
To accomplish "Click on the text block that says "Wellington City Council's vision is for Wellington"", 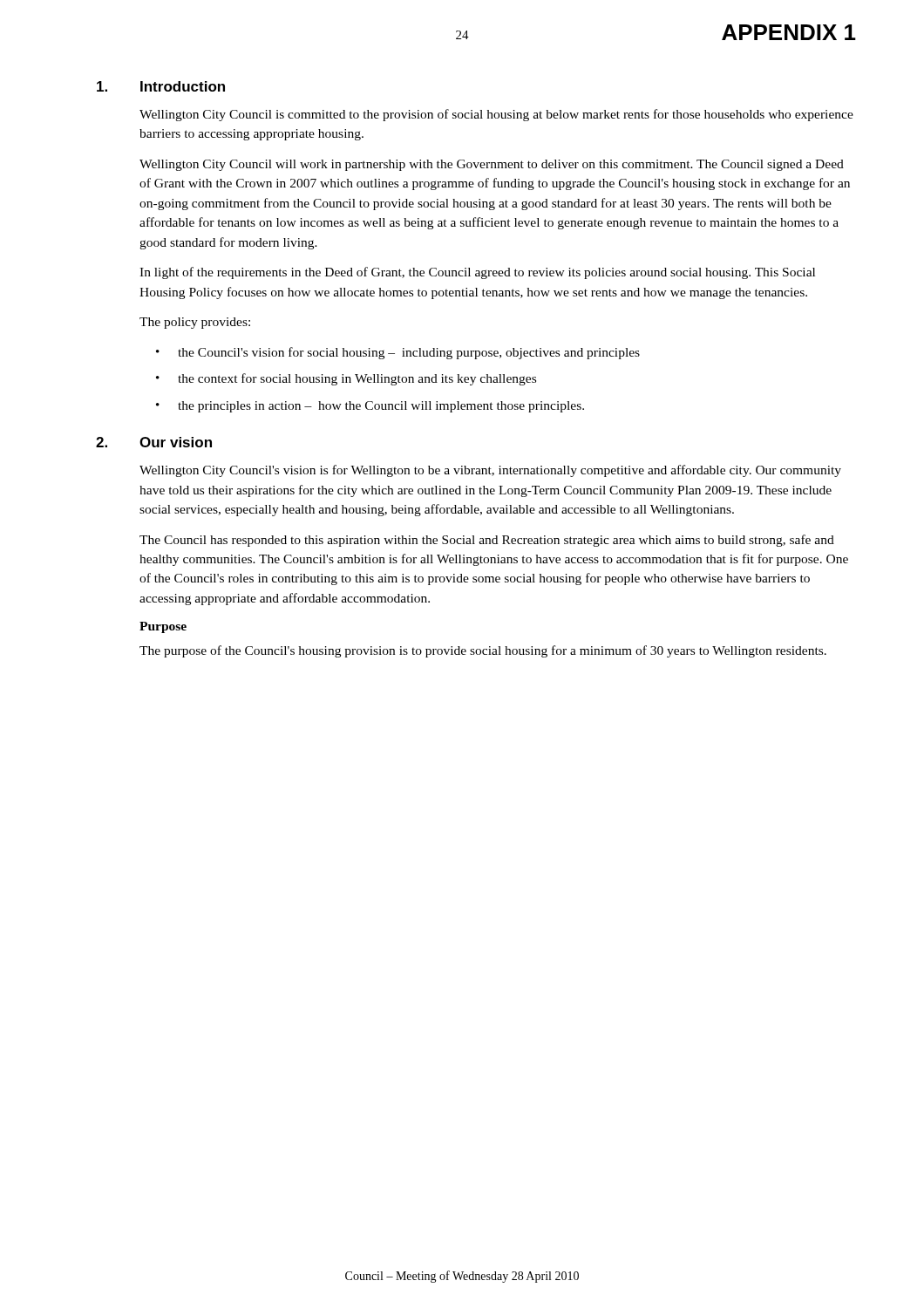I will (490, 489).
